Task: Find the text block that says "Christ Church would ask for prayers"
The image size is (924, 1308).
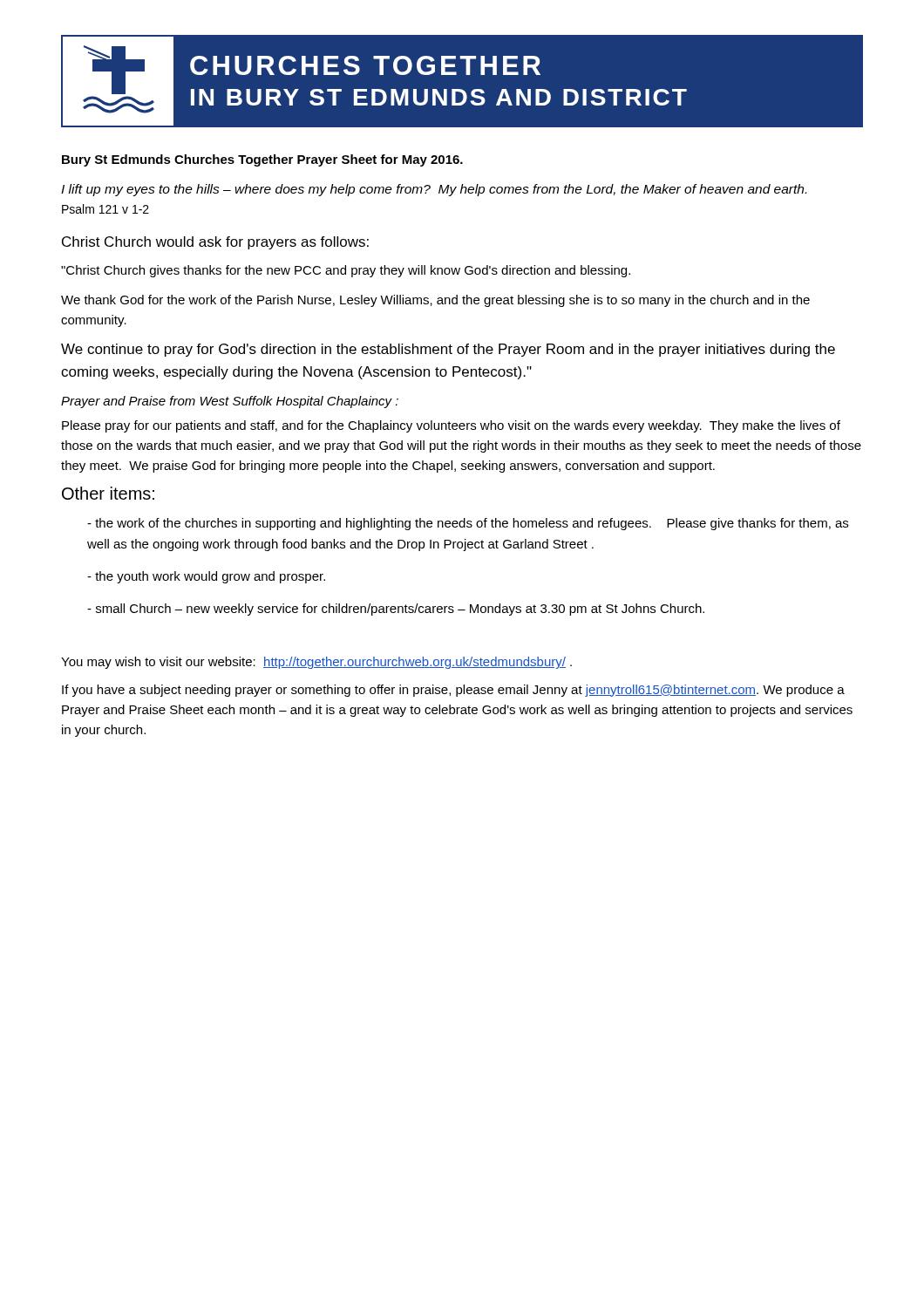Action: point(215,242)
